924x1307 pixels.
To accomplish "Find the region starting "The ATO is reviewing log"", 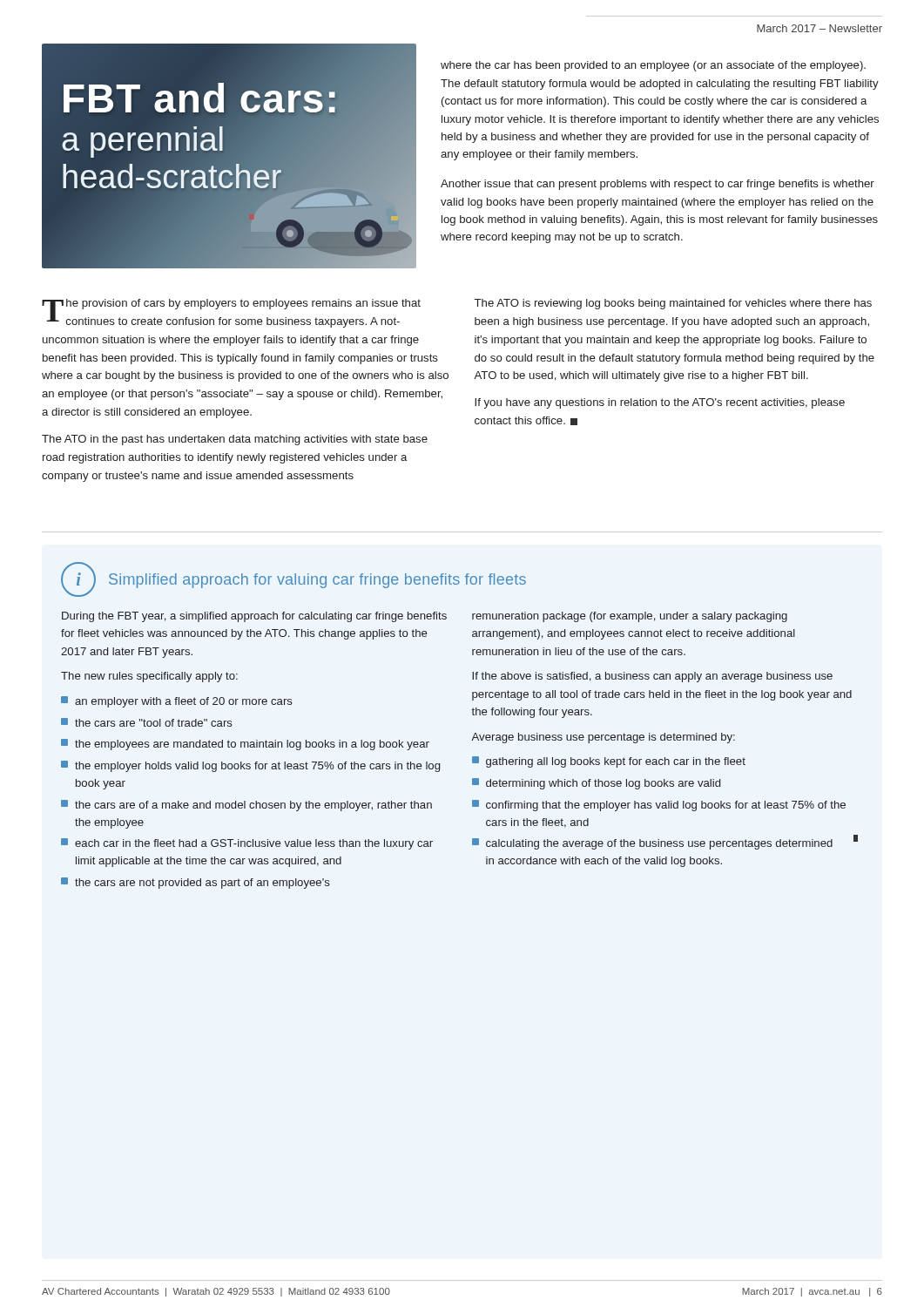I will (x=678, y=362).
